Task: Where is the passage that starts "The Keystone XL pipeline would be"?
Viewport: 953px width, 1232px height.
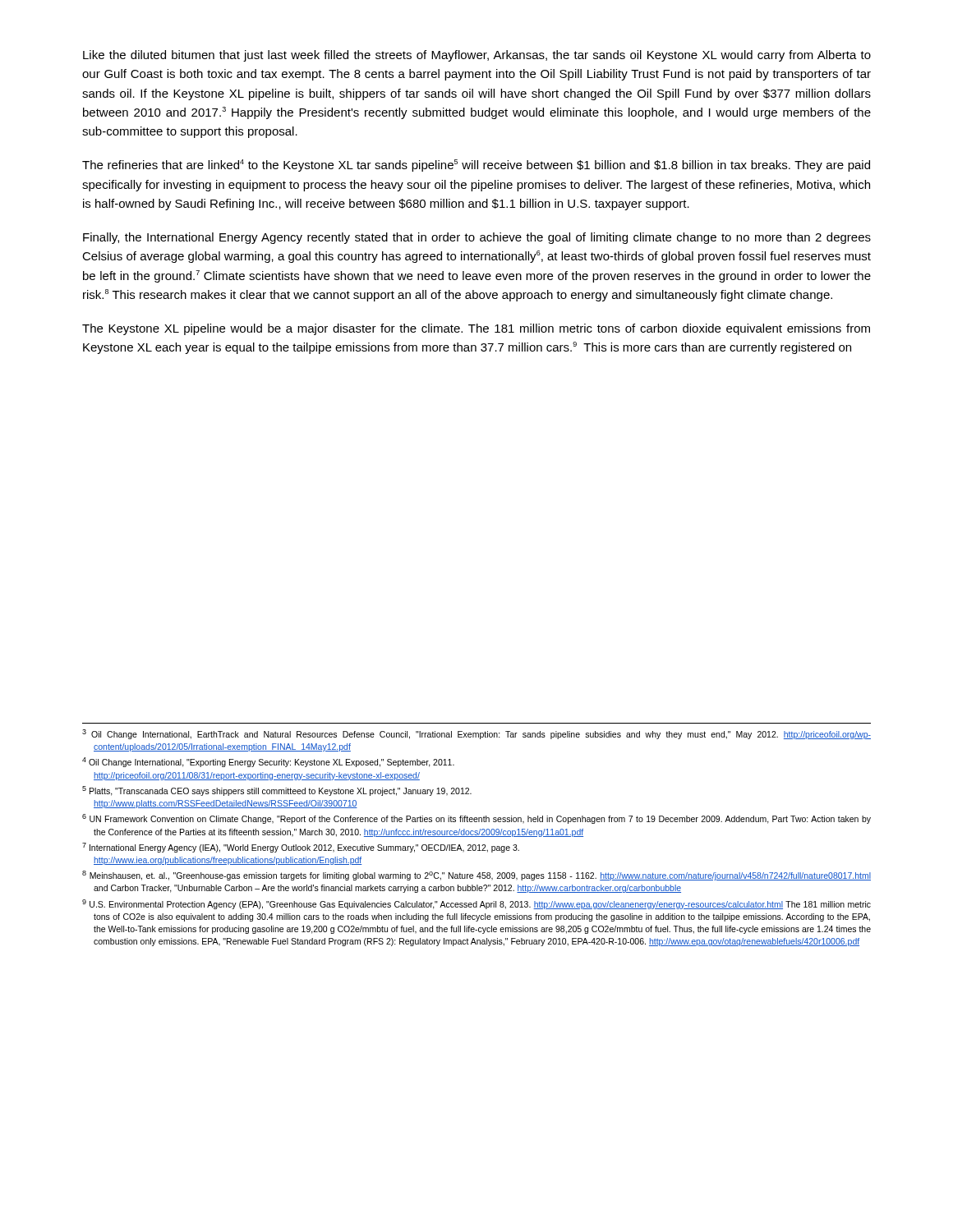Action: 476,338
